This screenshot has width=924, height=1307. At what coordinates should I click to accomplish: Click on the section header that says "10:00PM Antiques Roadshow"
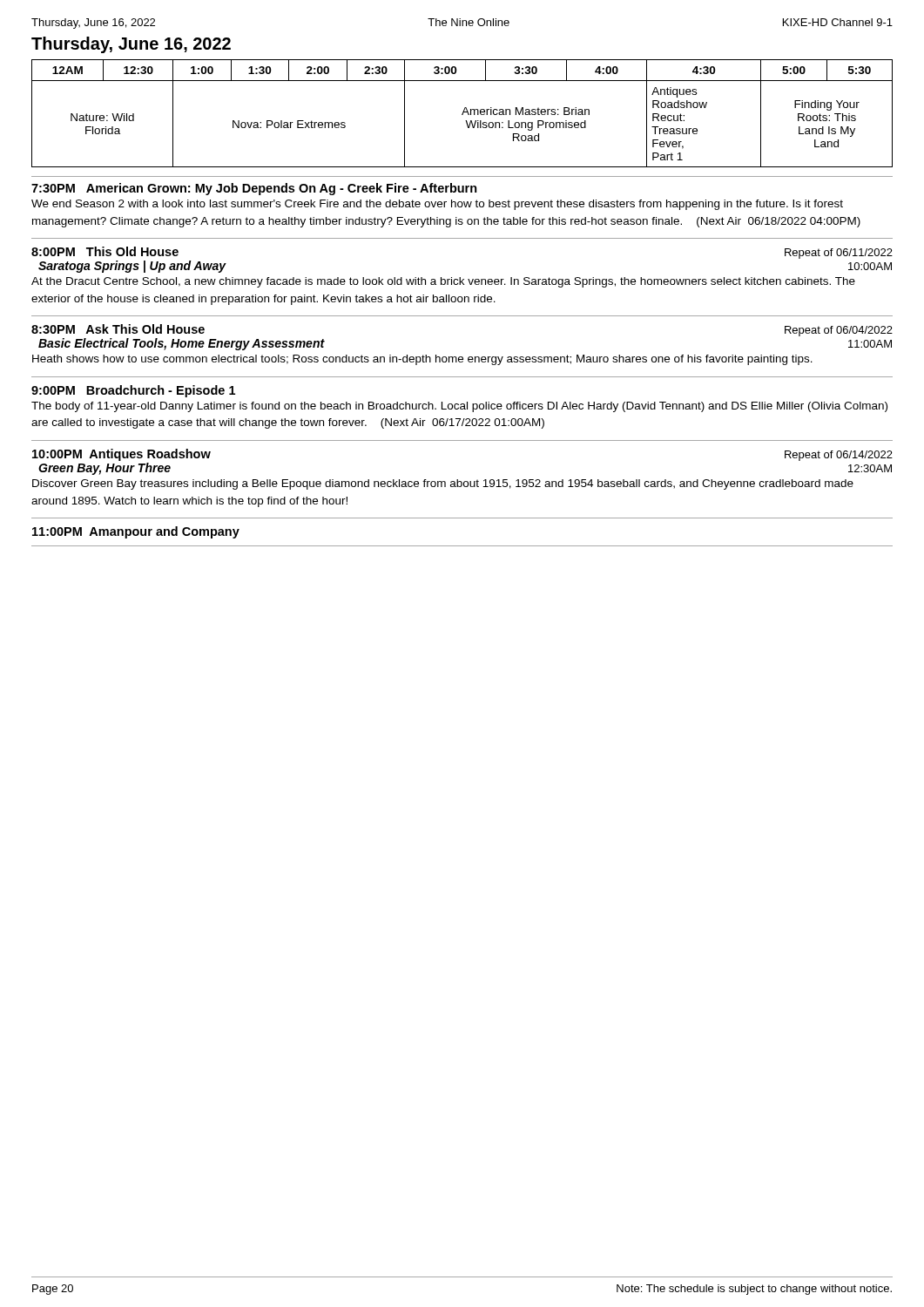pos(121,454)
